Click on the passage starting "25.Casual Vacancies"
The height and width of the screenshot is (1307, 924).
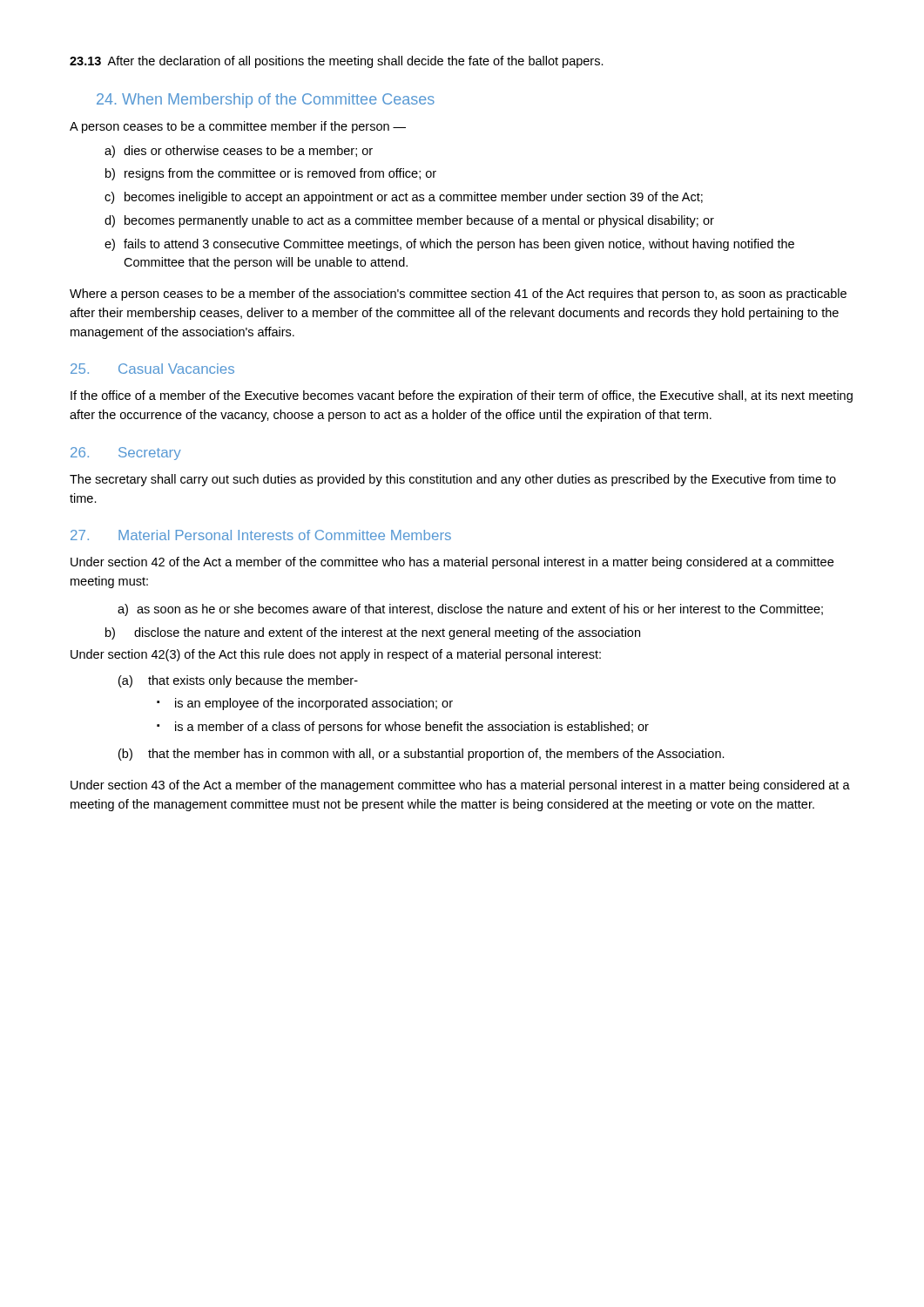[x=152, y=369]
